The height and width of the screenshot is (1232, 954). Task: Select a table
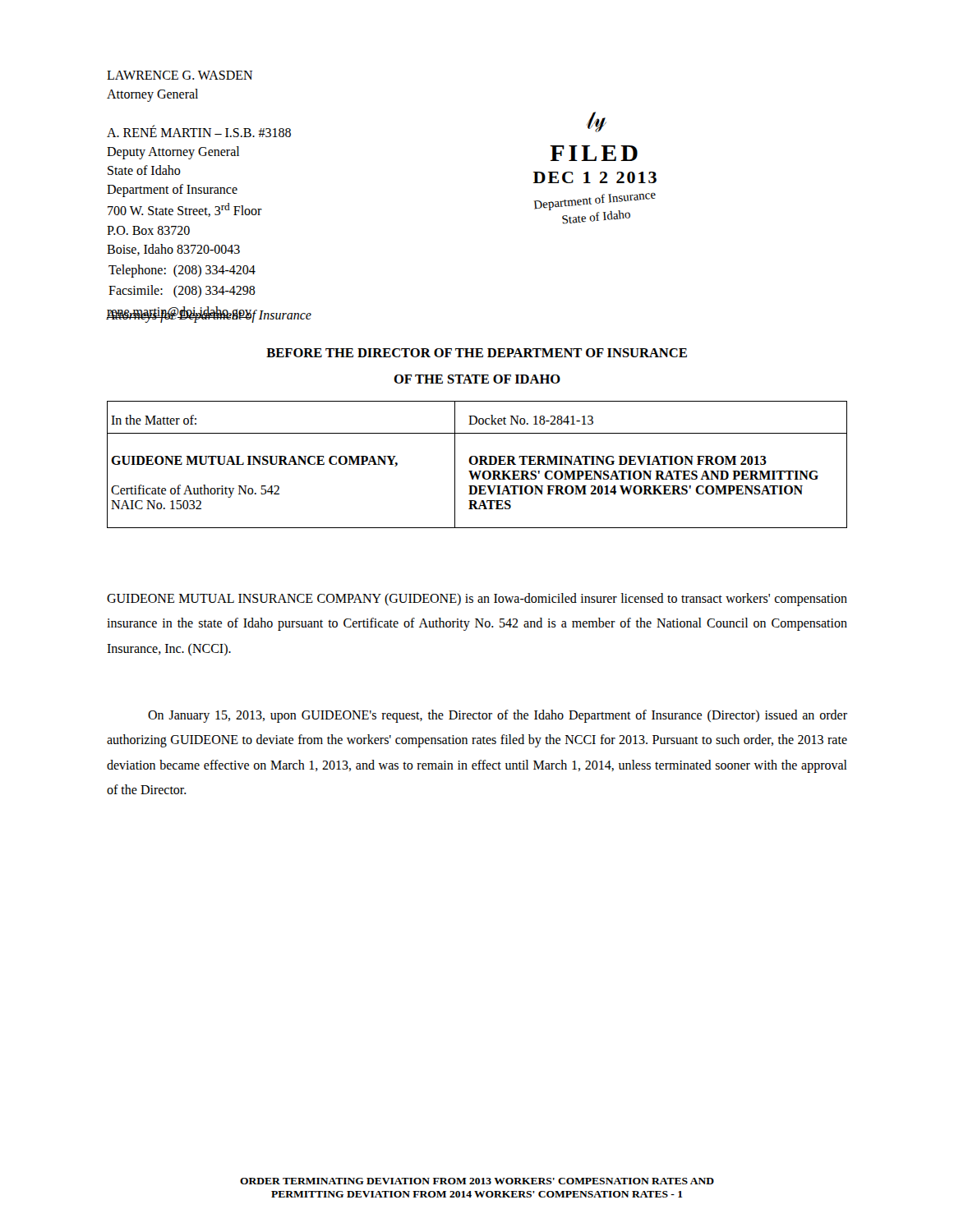click(x=477, y=464)
